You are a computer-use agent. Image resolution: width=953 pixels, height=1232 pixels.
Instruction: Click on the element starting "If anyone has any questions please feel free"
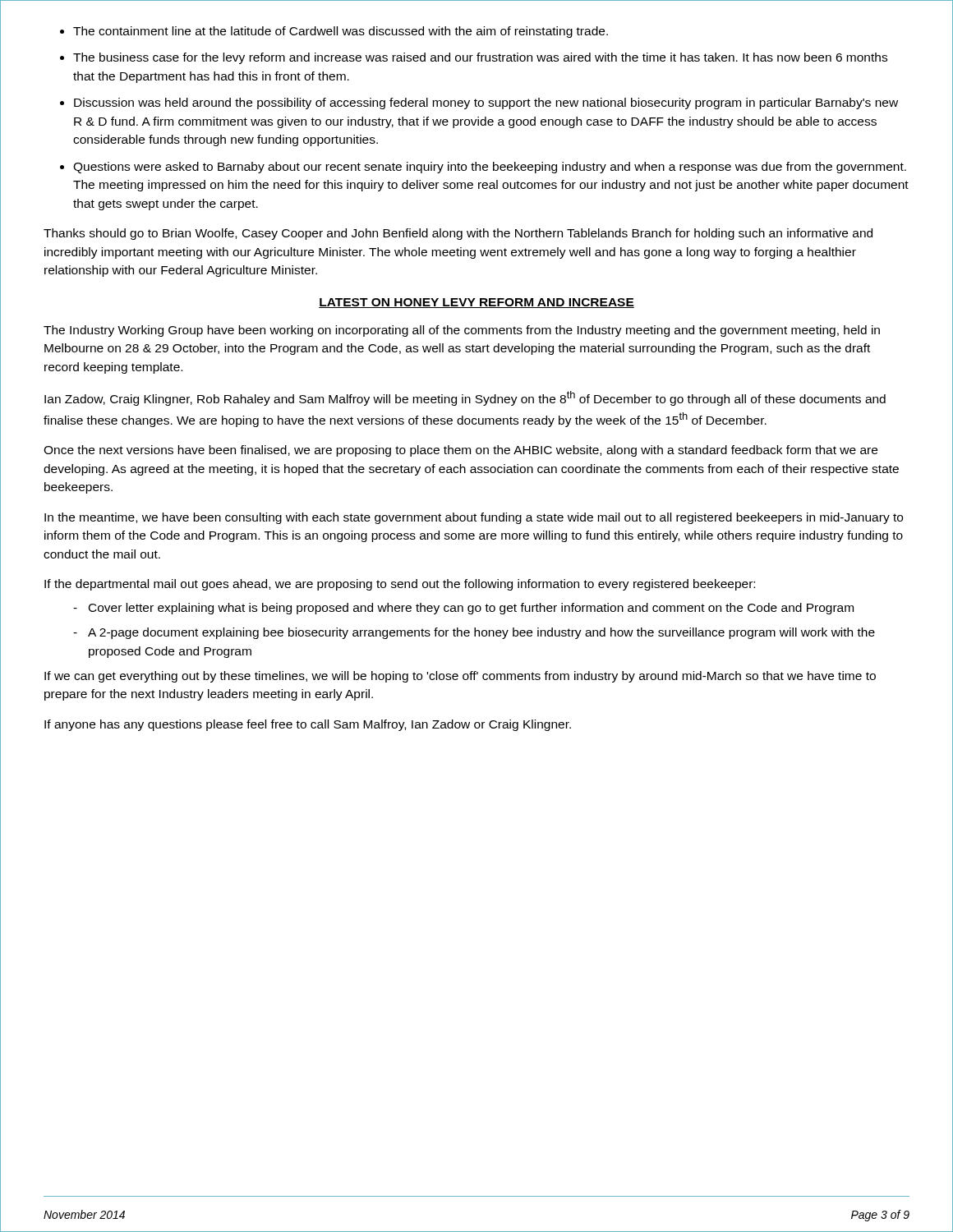click(x=308, y=724)
